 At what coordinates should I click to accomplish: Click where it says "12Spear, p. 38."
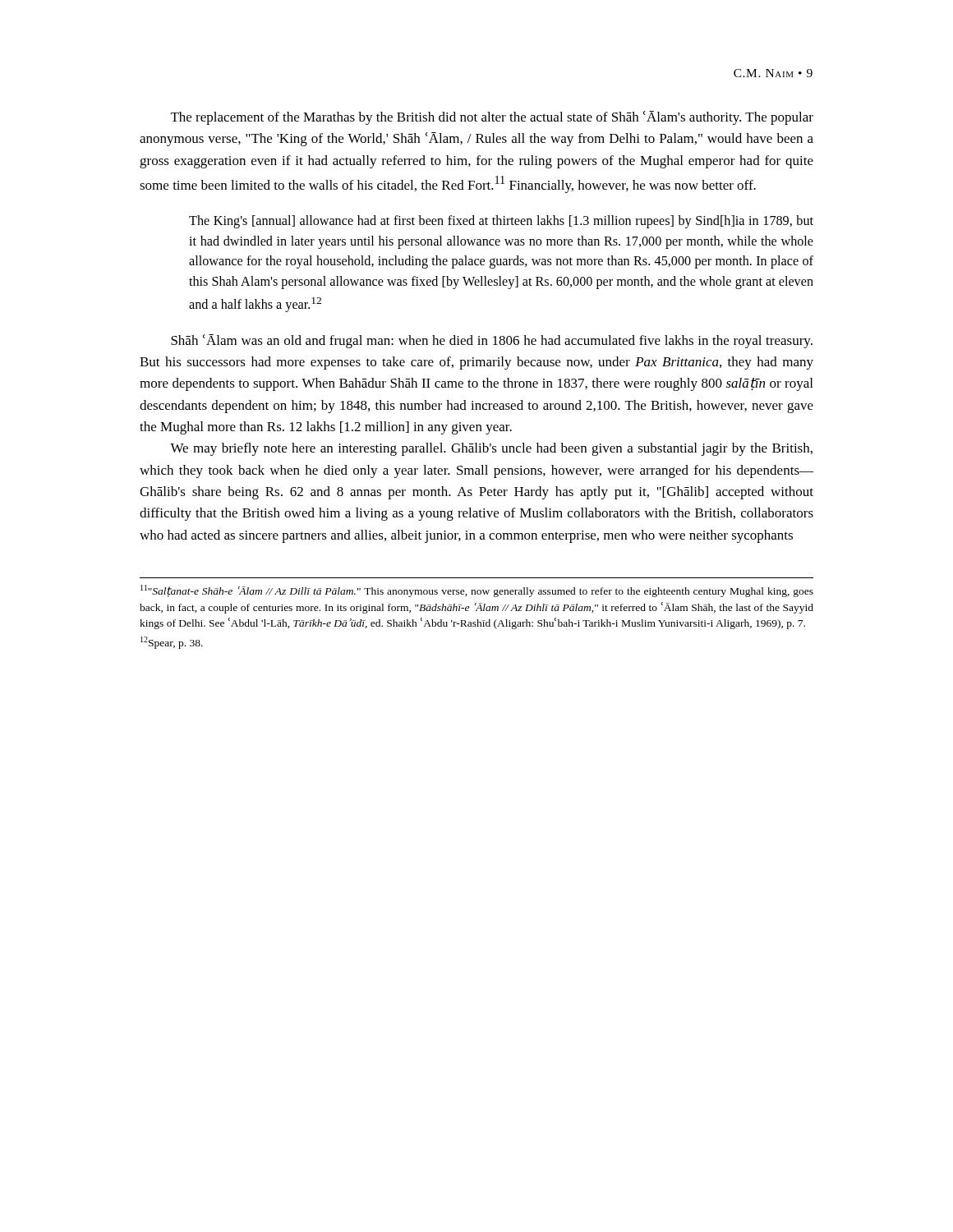tap(171, 642)
